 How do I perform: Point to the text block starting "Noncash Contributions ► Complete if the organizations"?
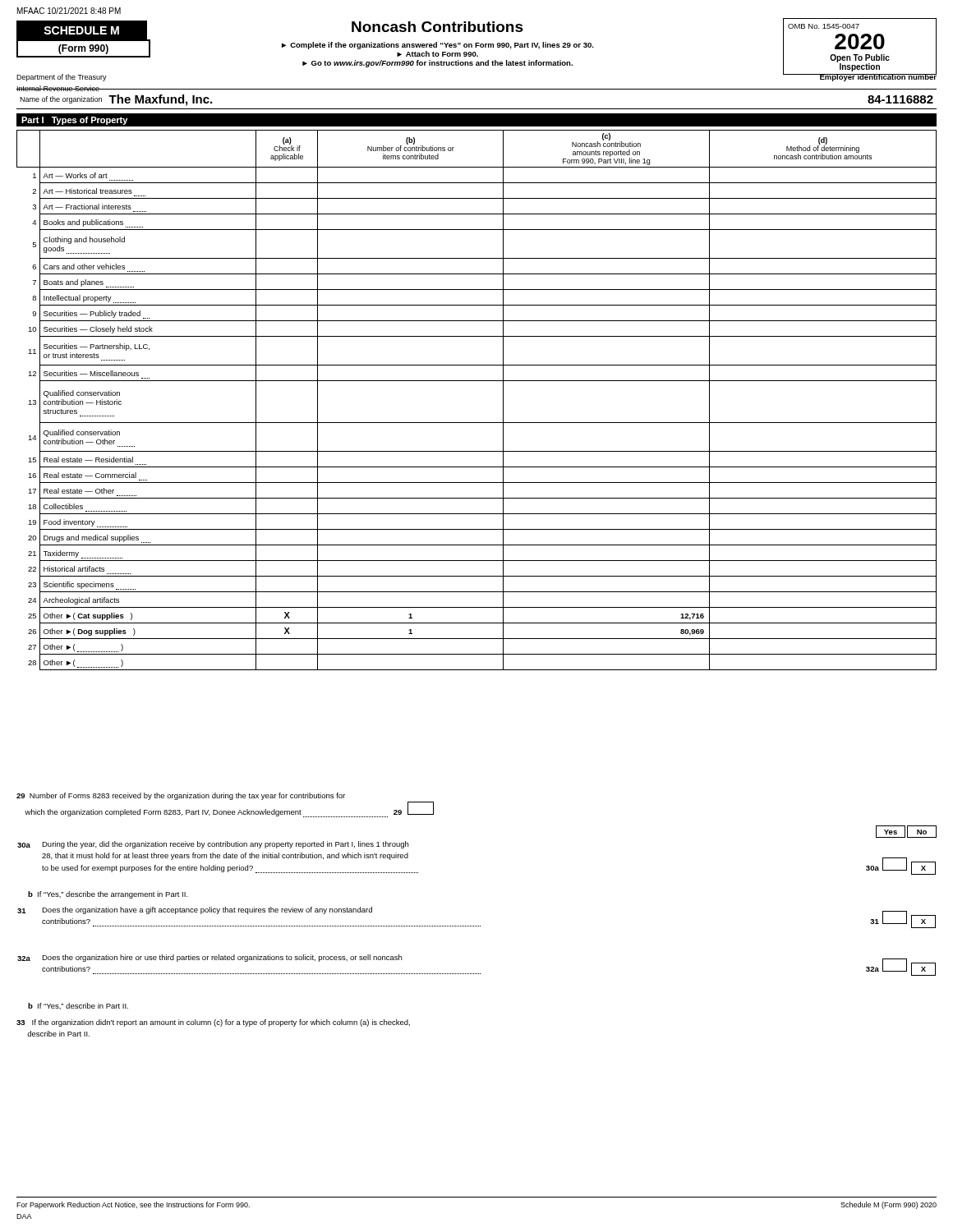[437, 43]
